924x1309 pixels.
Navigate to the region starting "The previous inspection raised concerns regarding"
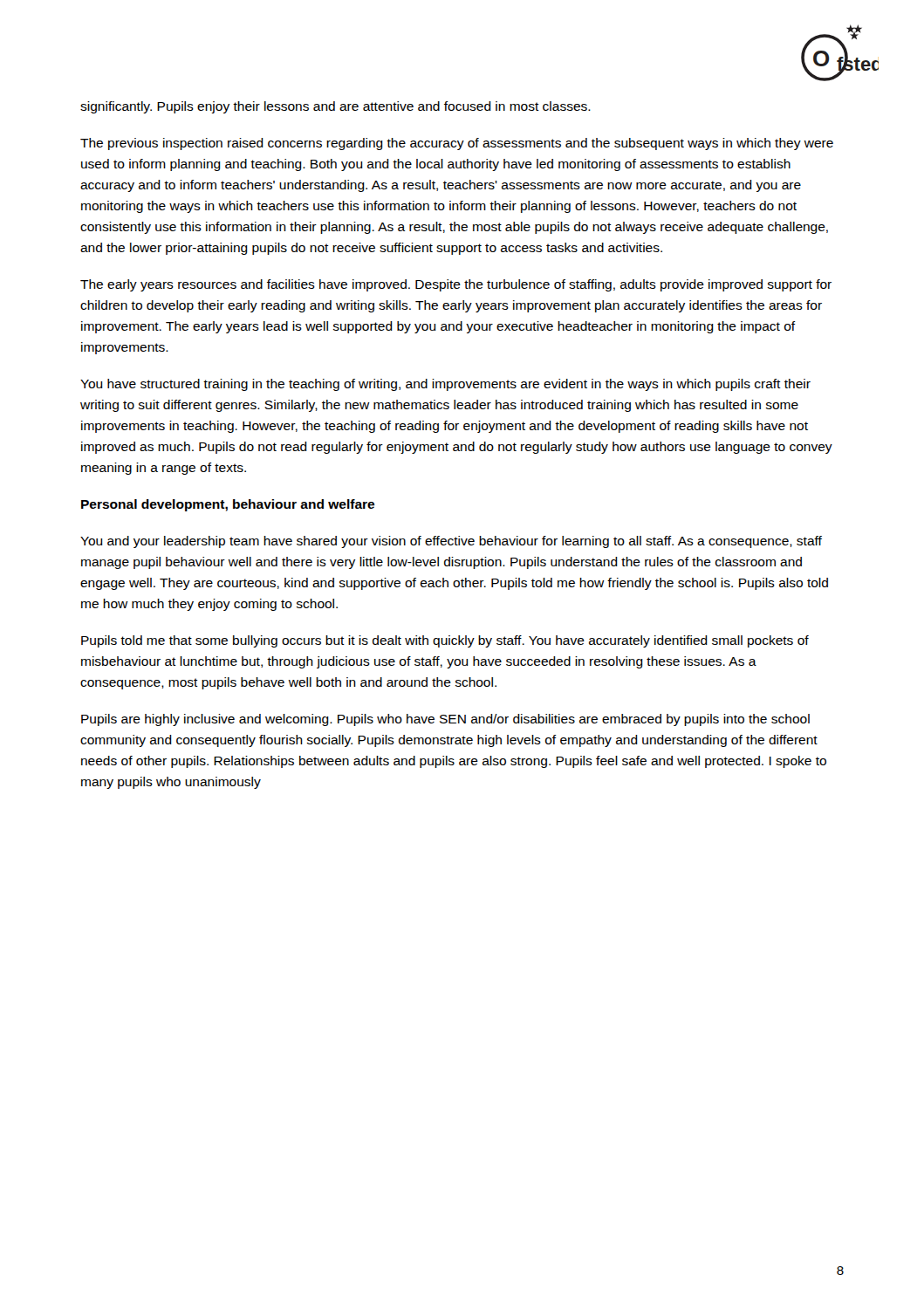(x=462, y=195)
